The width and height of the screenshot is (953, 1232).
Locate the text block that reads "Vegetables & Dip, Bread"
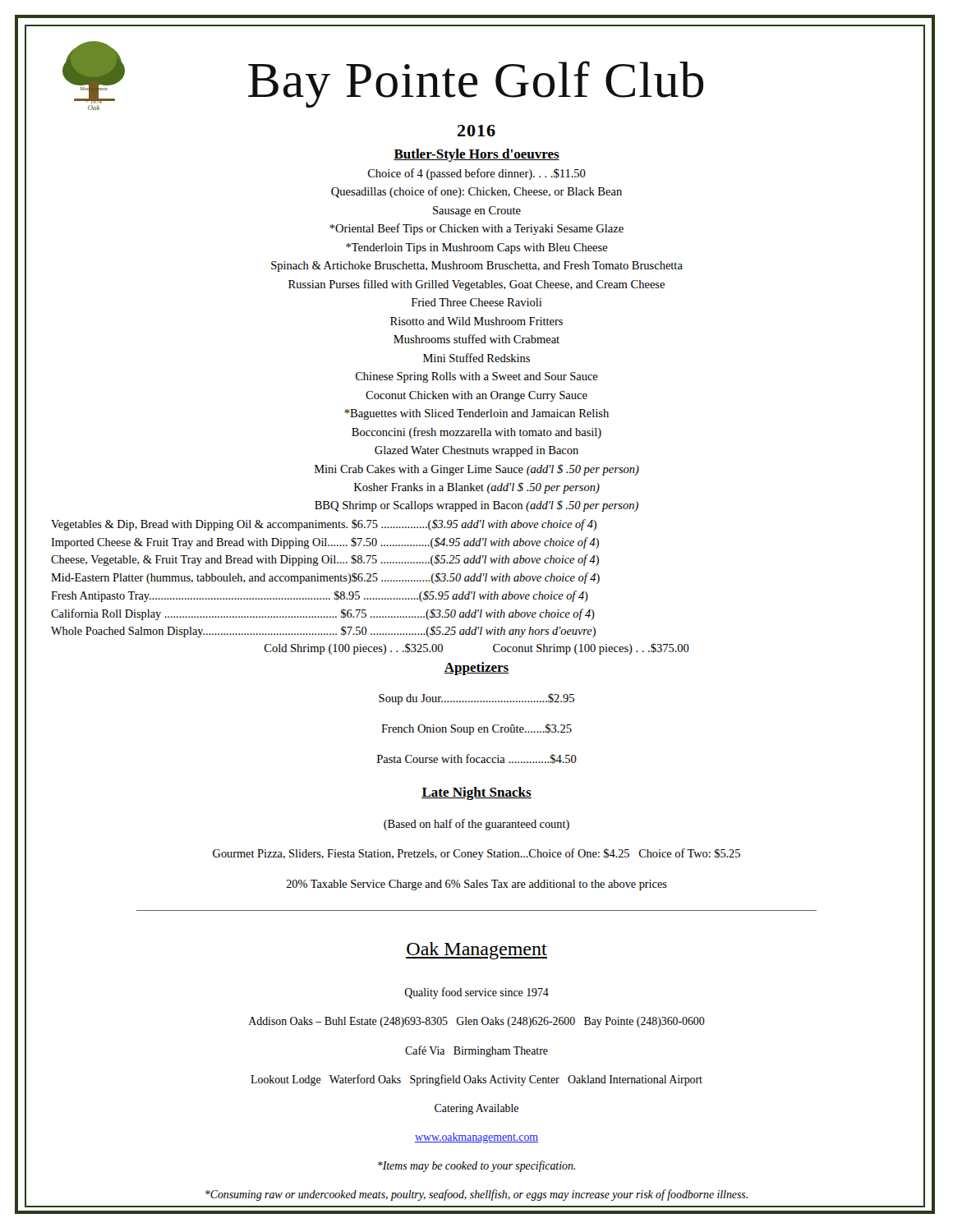[x=476, y=578]
